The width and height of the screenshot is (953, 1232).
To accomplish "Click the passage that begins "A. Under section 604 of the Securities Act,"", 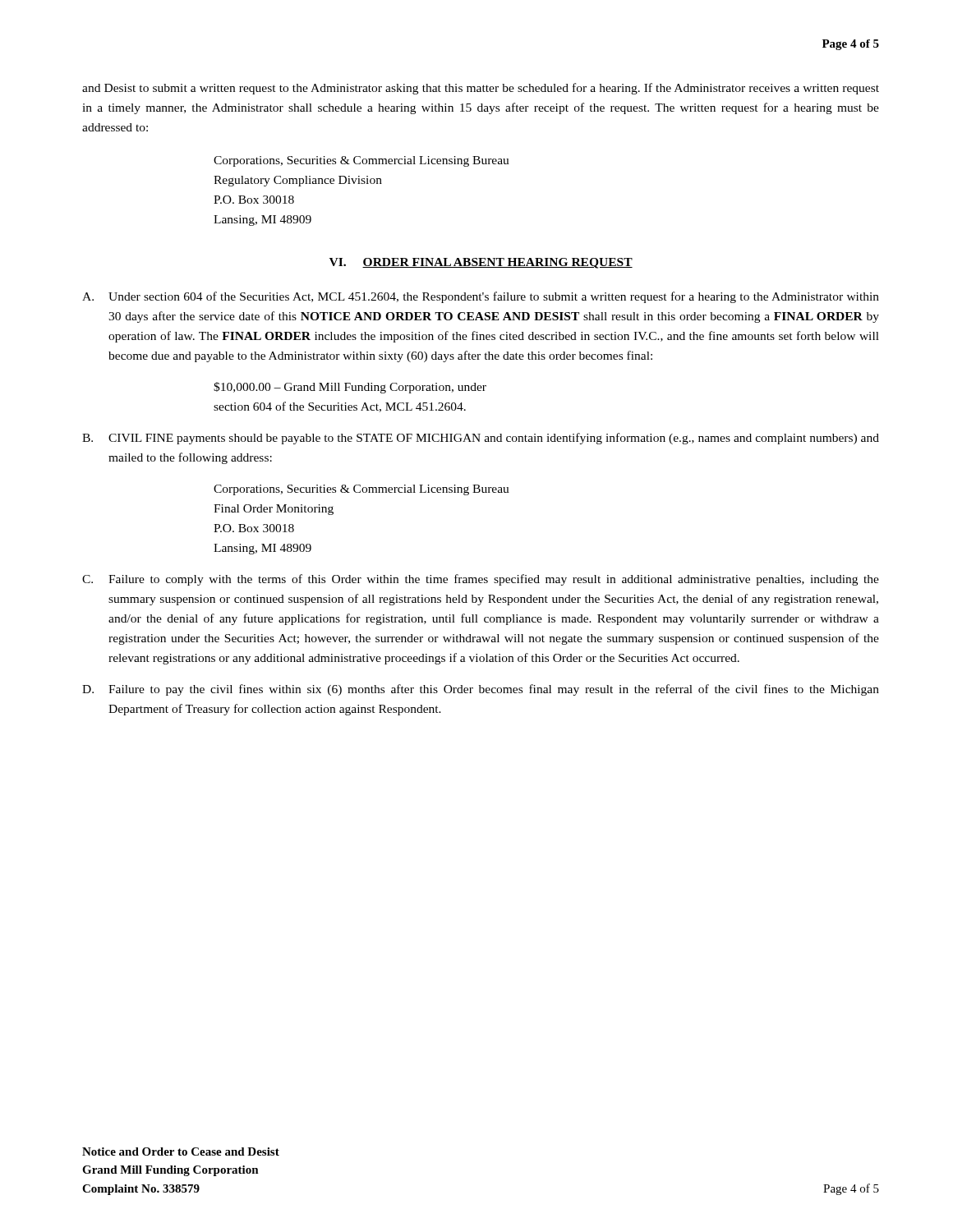I will [x=481, y=326].
